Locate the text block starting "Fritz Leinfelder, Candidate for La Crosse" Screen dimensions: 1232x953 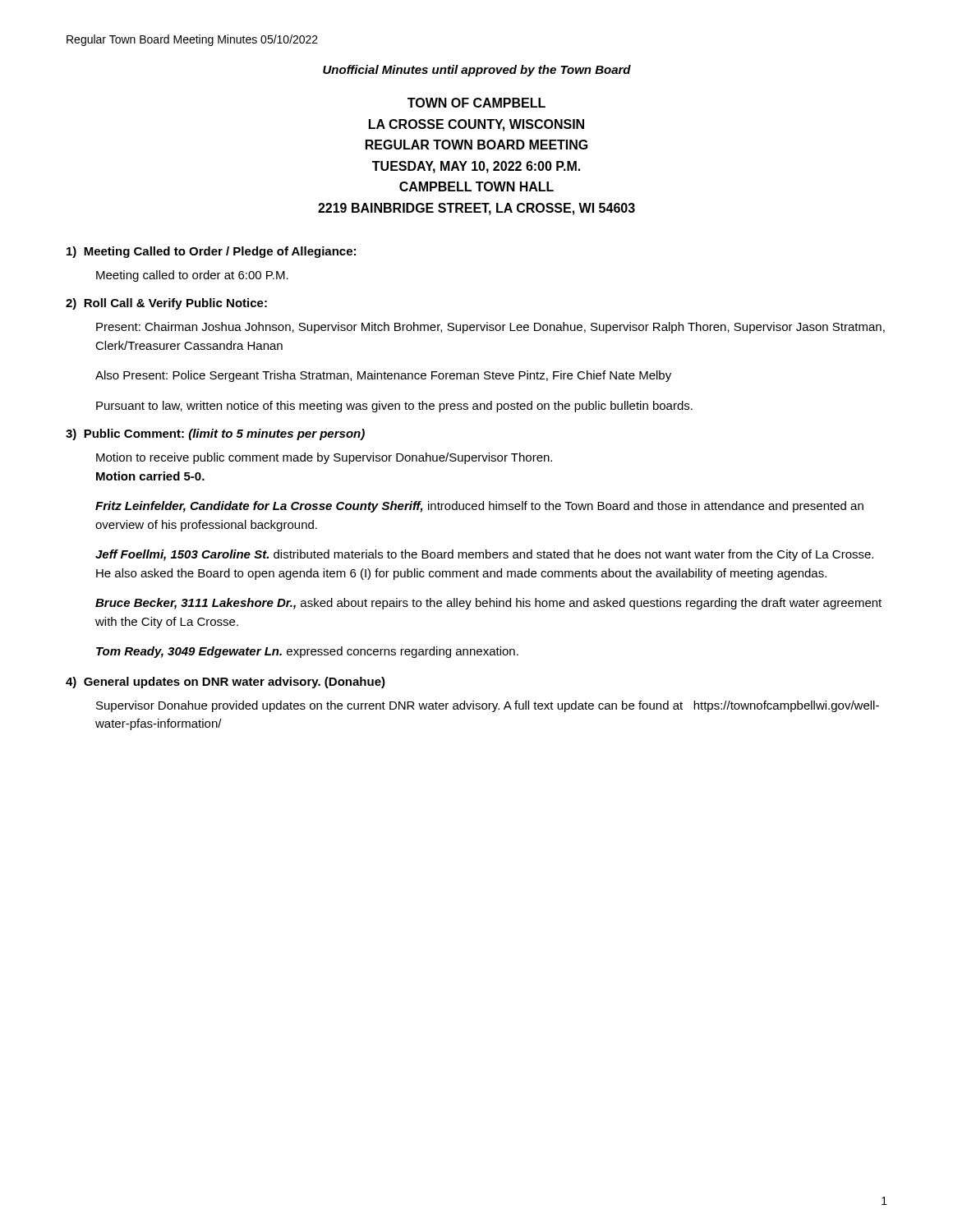click(x=480, y=515)
